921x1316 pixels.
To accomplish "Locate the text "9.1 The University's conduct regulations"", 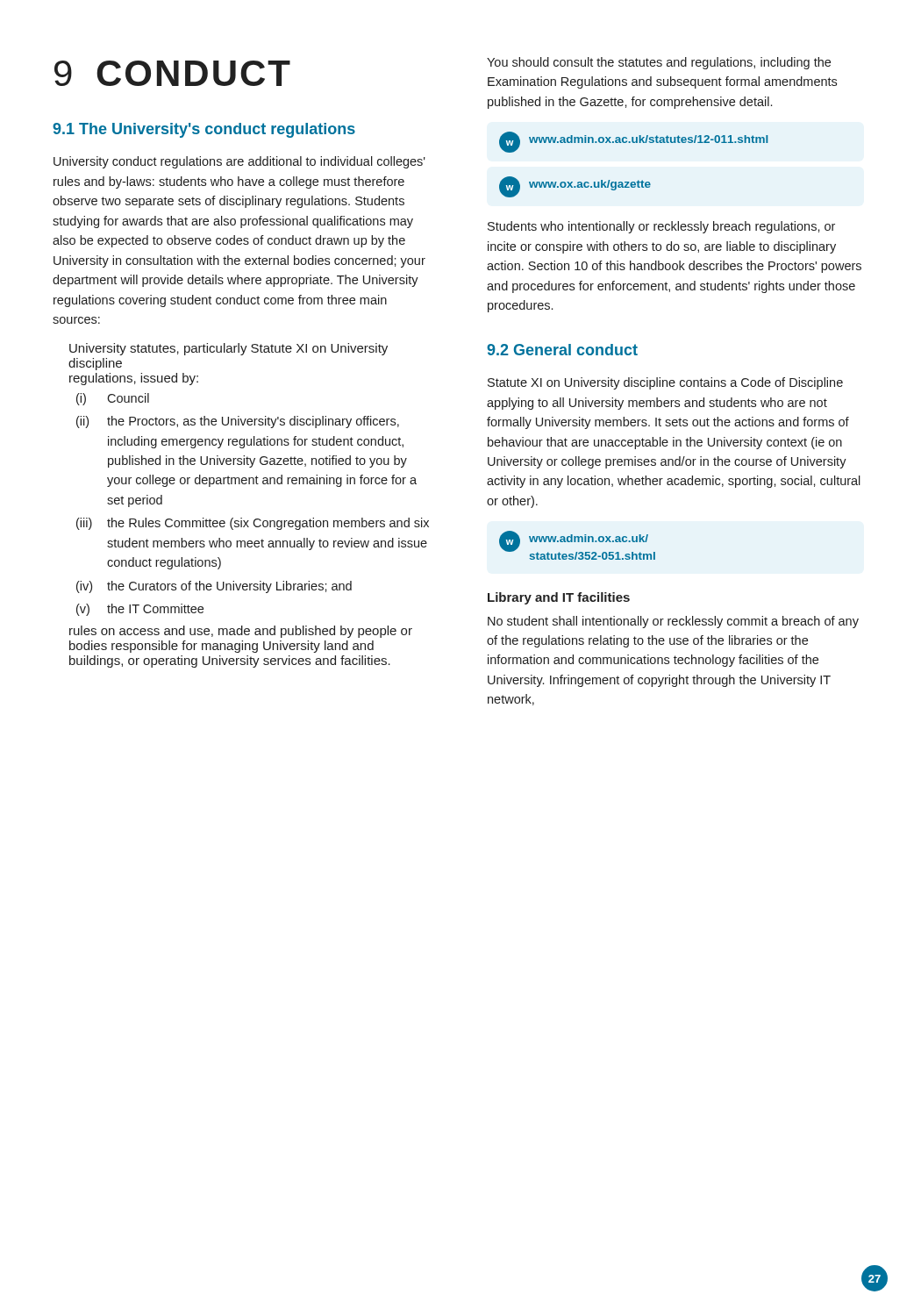I will pos(241,130).
